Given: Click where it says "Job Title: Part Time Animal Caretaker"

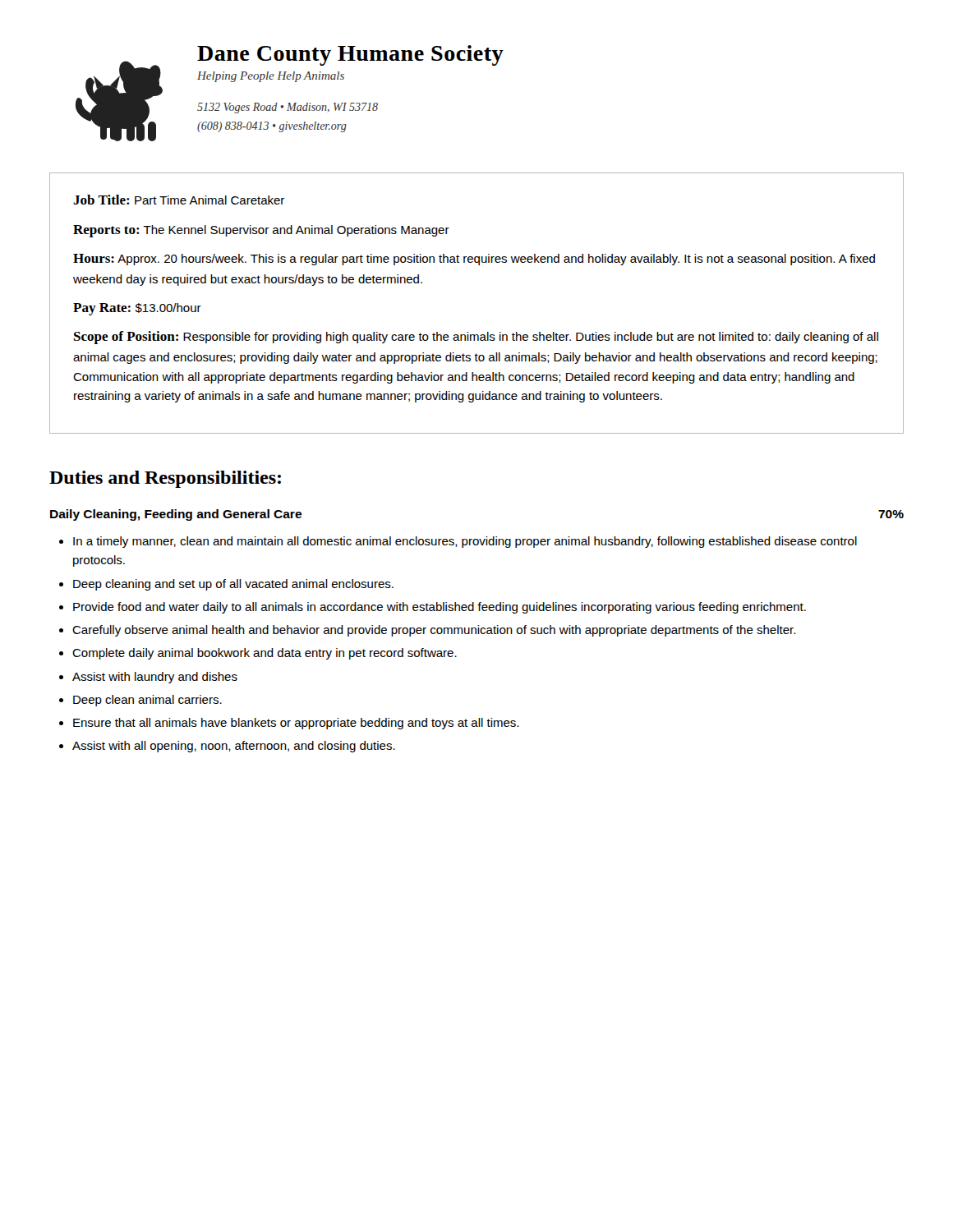Looking at the screenshot, I should pyautogui.click(x=179, y=200).
